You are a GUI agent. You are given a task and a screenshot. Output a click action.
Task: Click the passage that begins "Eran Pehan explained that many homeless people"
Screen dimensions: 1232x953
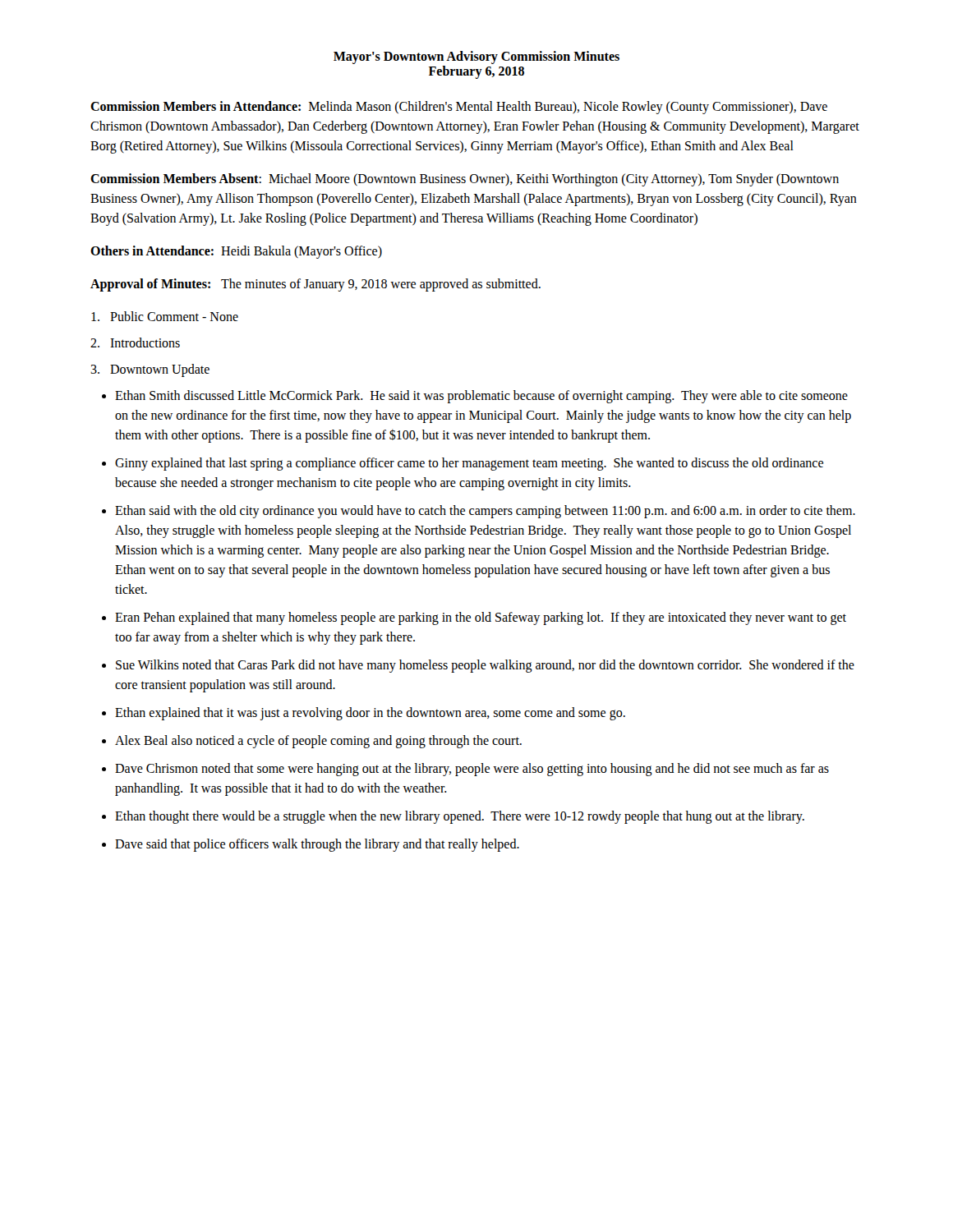click(481, 627)
